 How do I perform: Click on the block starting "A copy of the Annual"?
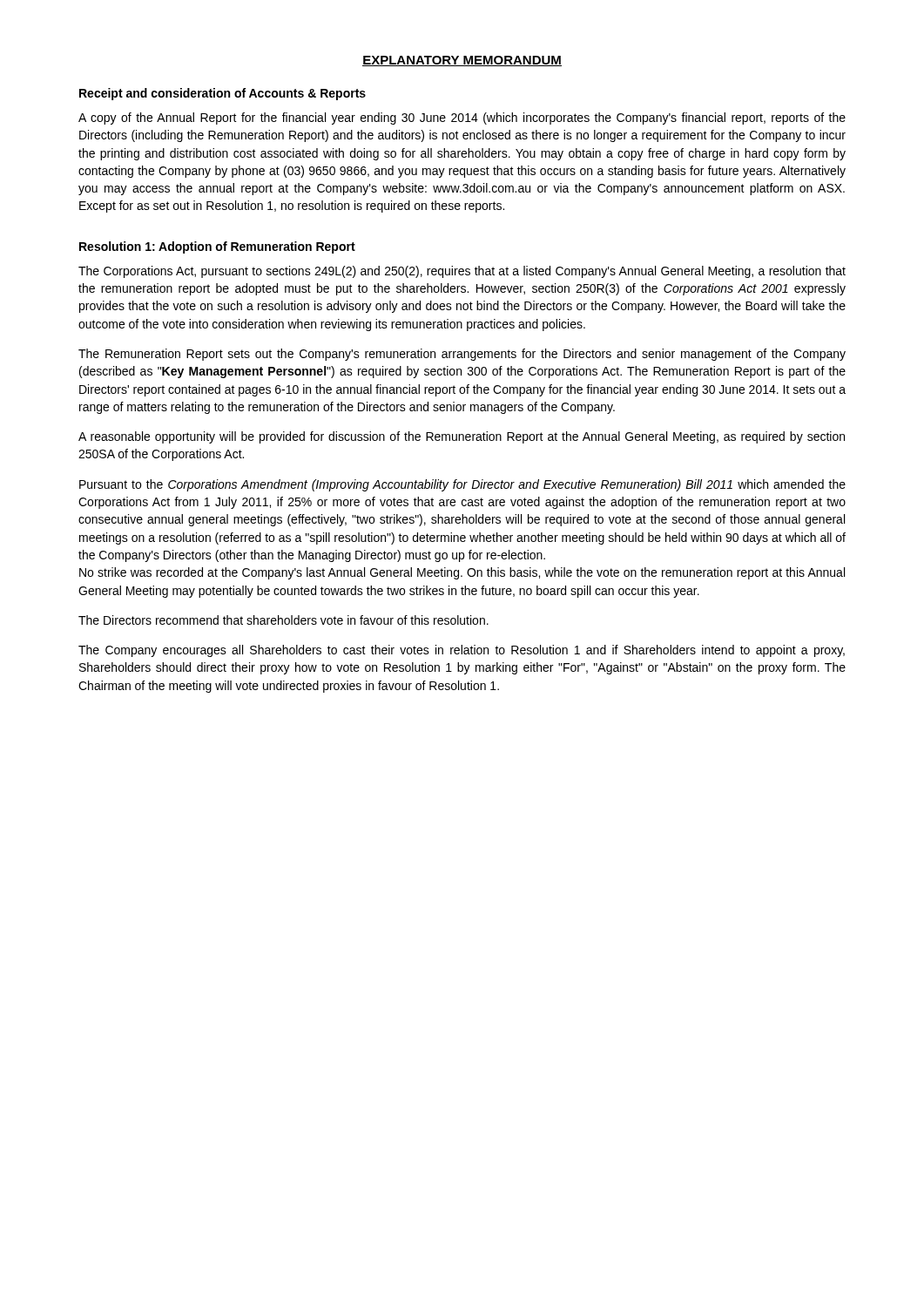pyautogui.click(x=462, y=162)
